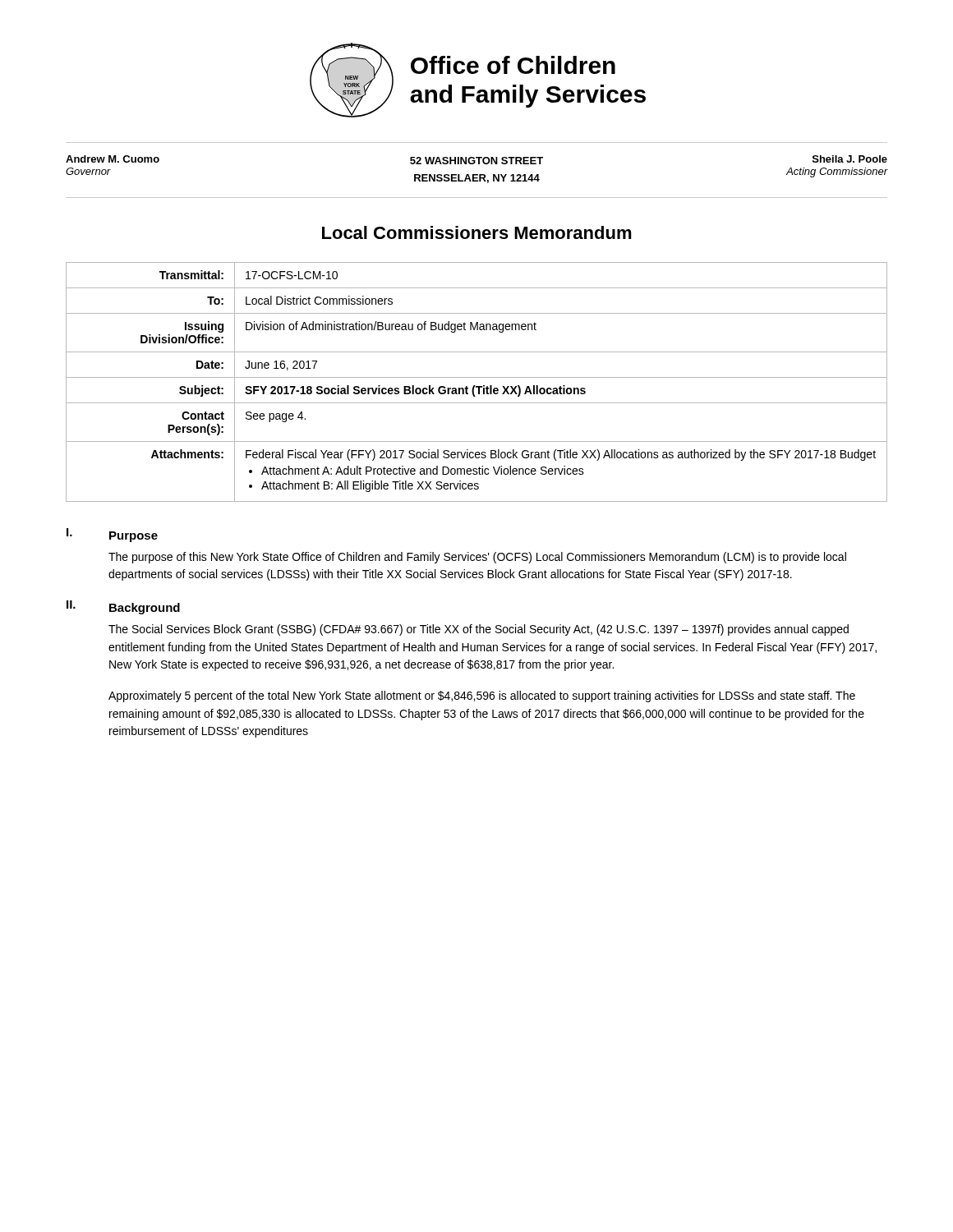
Task: Locate the block of text that opens with "The Social Services Block Grant (SSBG)"
Action: 493,647
